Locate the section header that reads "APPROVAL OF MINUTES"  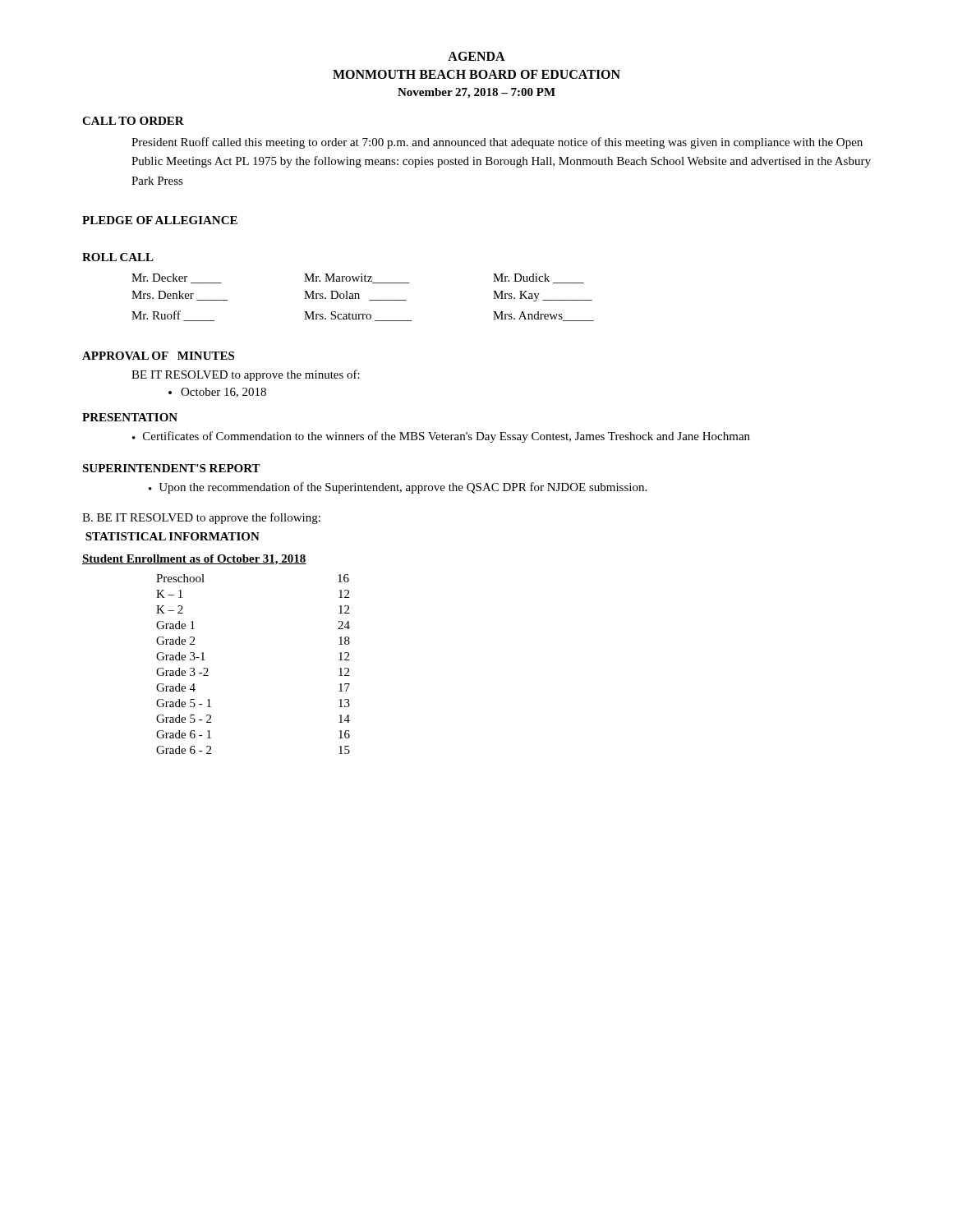coord(158,355)
